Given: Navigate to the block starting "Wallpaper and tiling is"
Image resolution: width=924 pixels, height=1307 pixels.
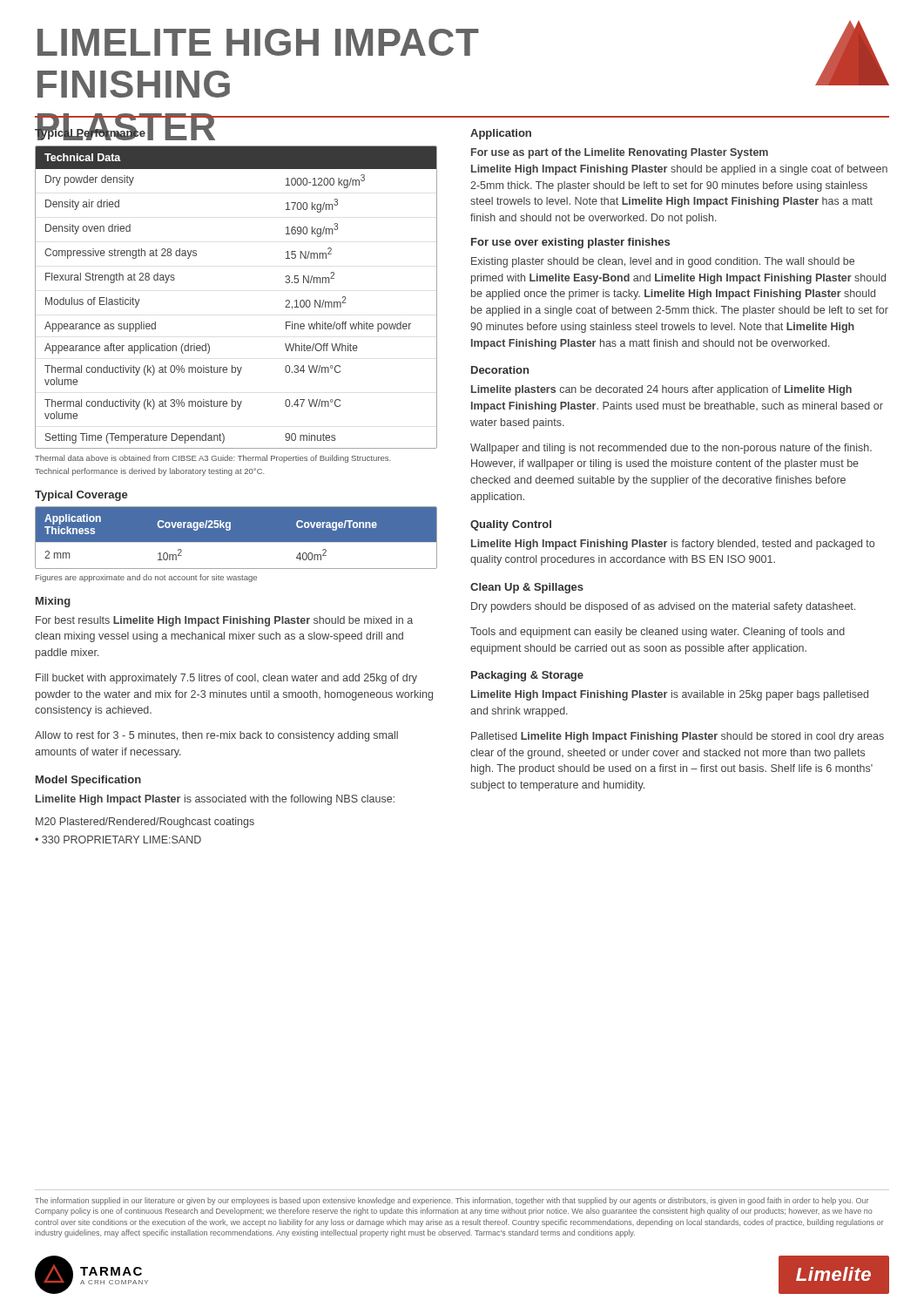Looking at the screenshot, I should tap(671, 472).
